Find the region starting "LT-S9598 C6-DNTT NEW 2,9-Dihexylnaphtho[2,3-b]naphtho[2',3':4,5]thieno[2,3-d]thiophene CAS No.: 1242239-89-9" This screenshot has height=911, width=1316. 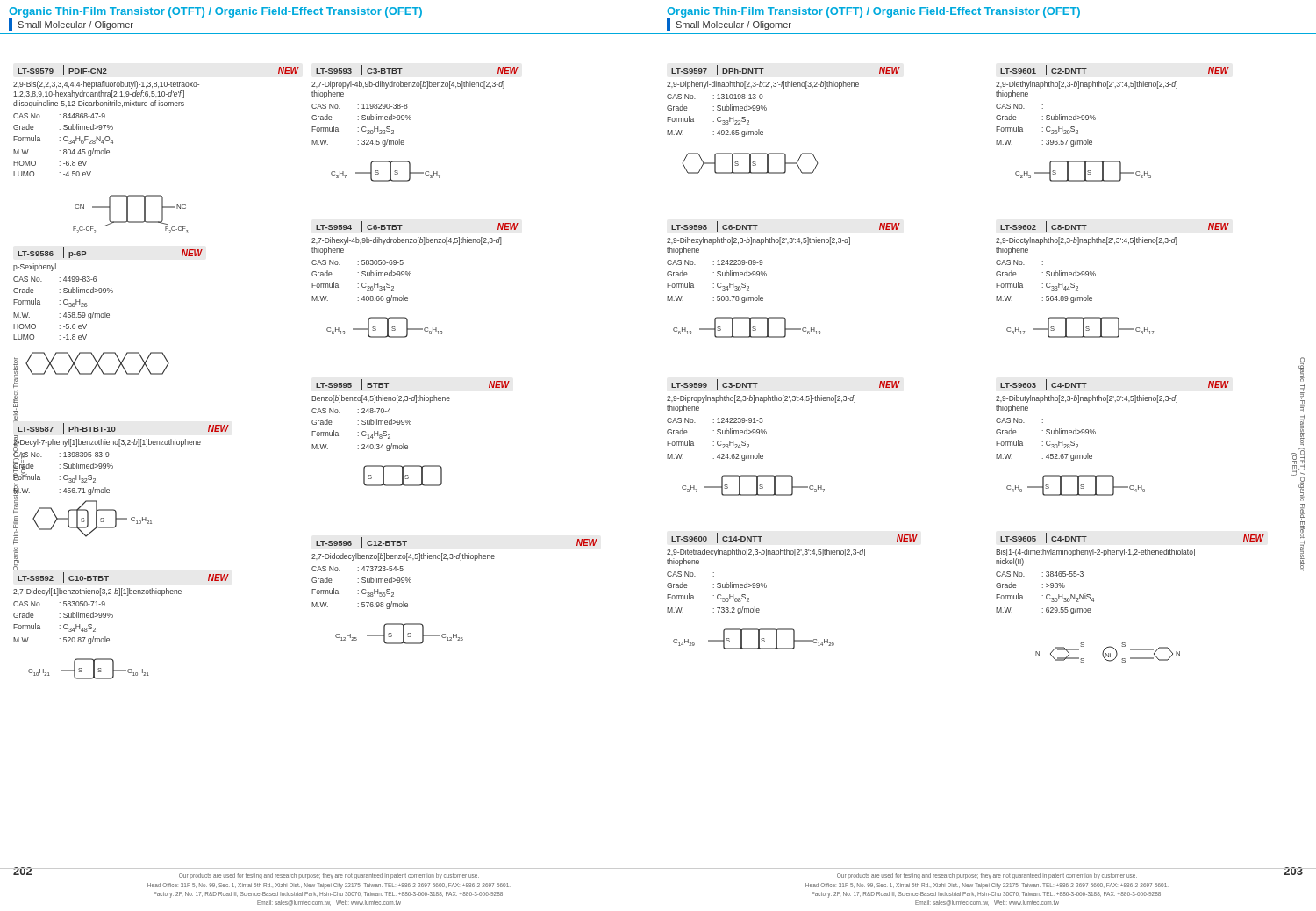[717, 226]
